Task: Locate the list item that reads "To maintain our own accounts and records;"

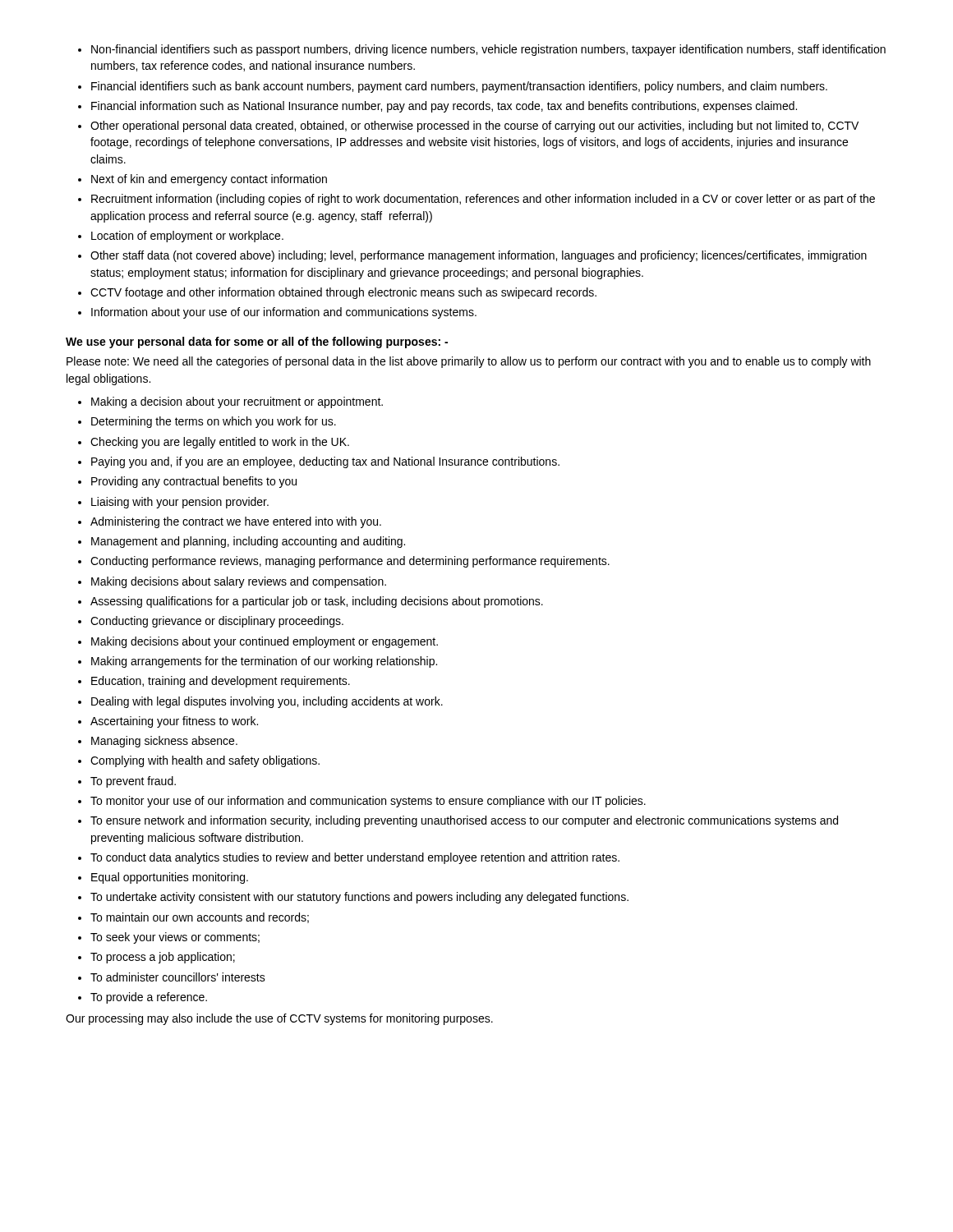Action: pos(200,918)
